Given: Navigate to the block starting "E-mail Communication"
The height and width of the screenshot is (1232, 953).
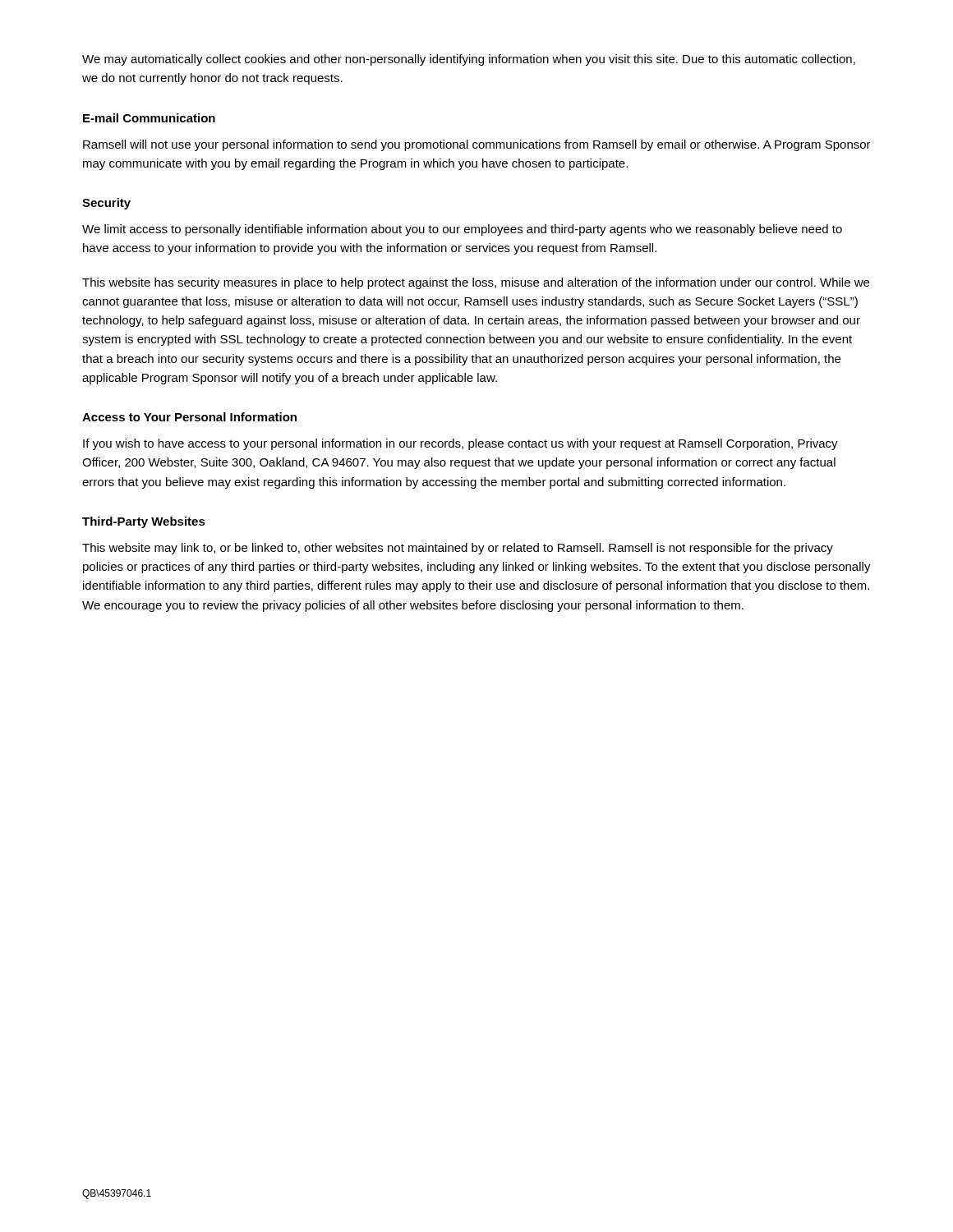Looking at the screenshot, I should pyautogui.click(x=149, y=117).
